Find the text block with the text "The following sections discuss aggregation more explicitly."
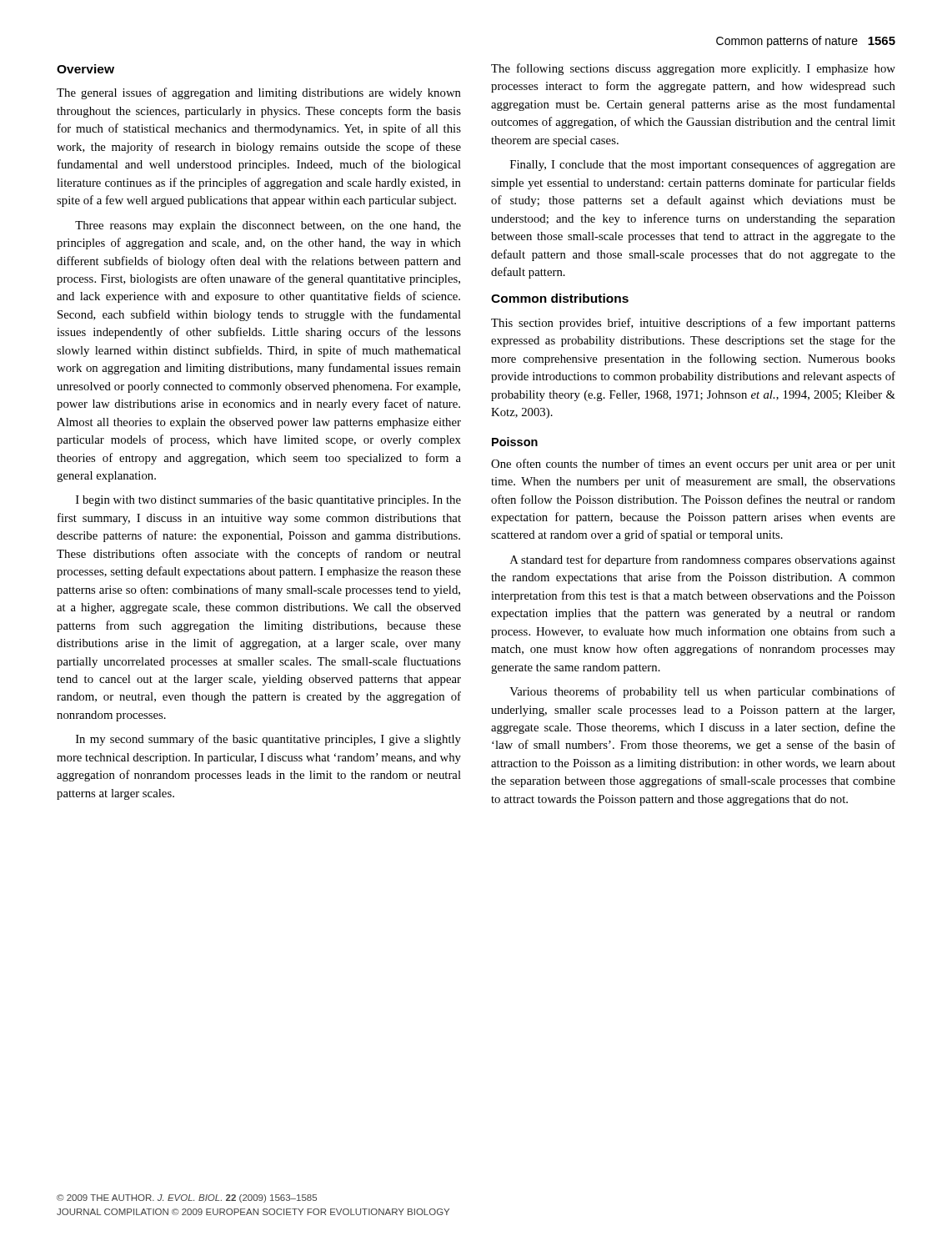 click(x=693, y=105)
